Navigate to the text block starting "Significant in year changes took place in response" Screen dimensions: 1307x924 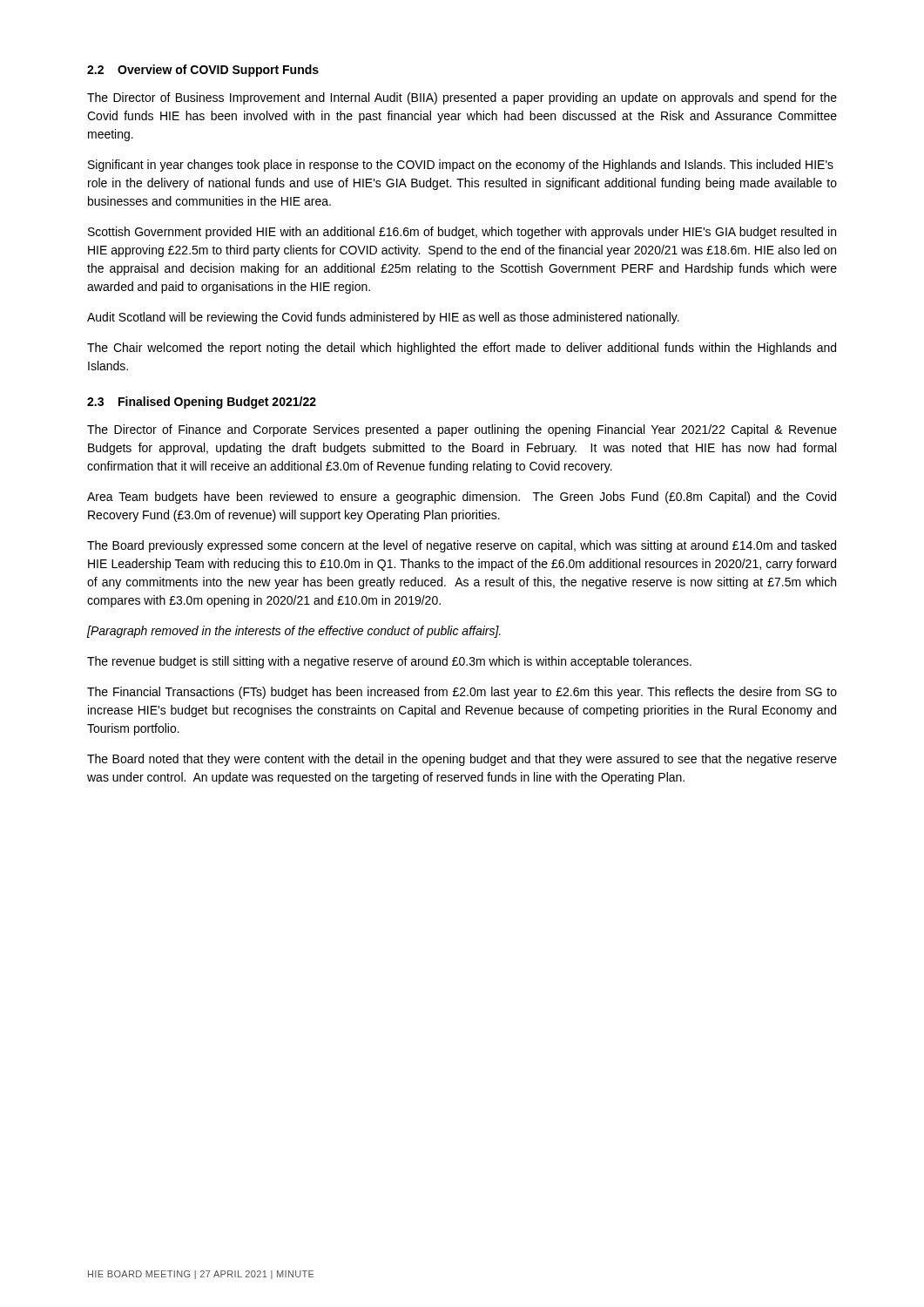tap(462, 183)
